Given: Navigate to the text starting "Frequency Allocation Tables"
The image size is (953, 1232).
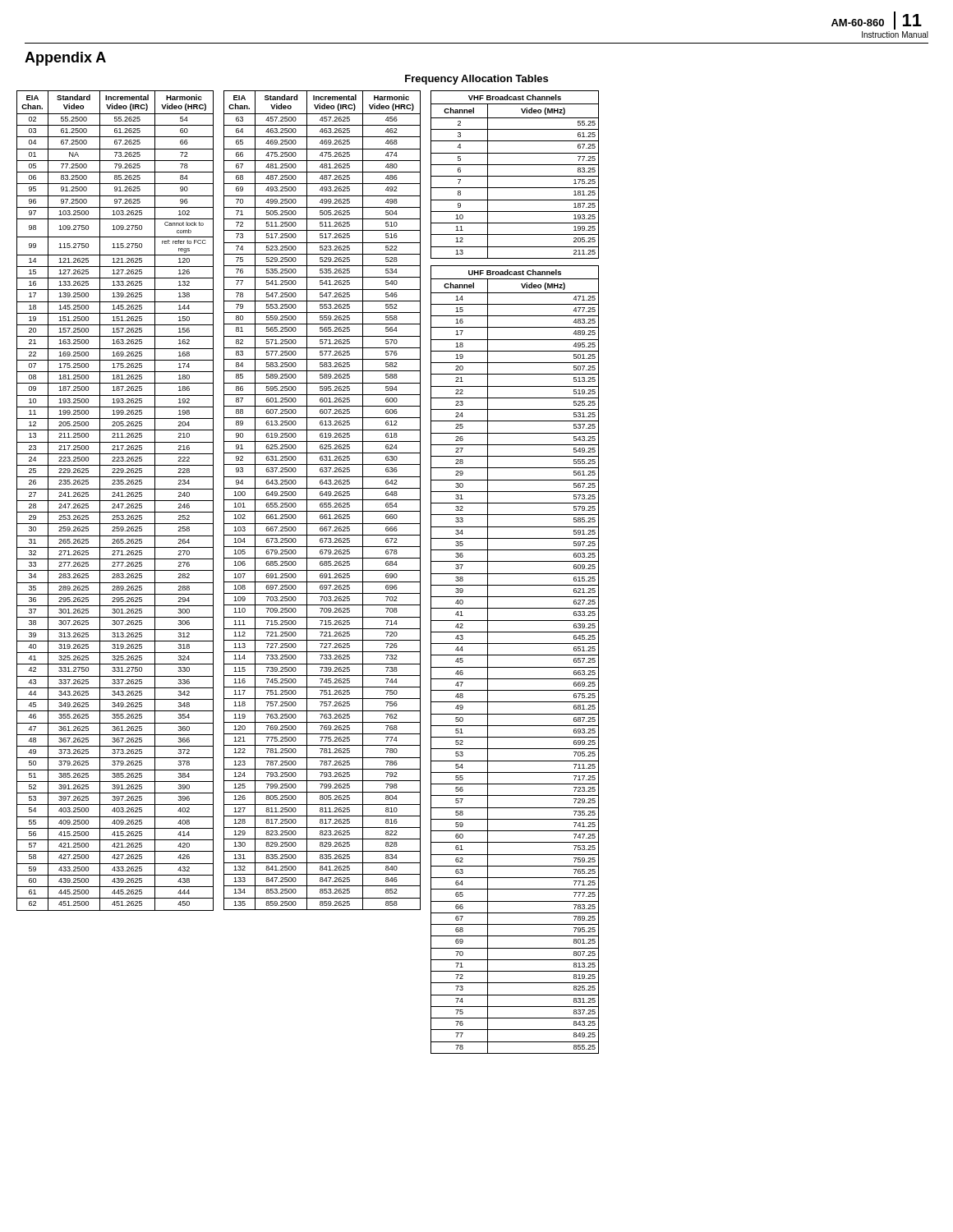Looking at the screenshot, I should 476,78.
